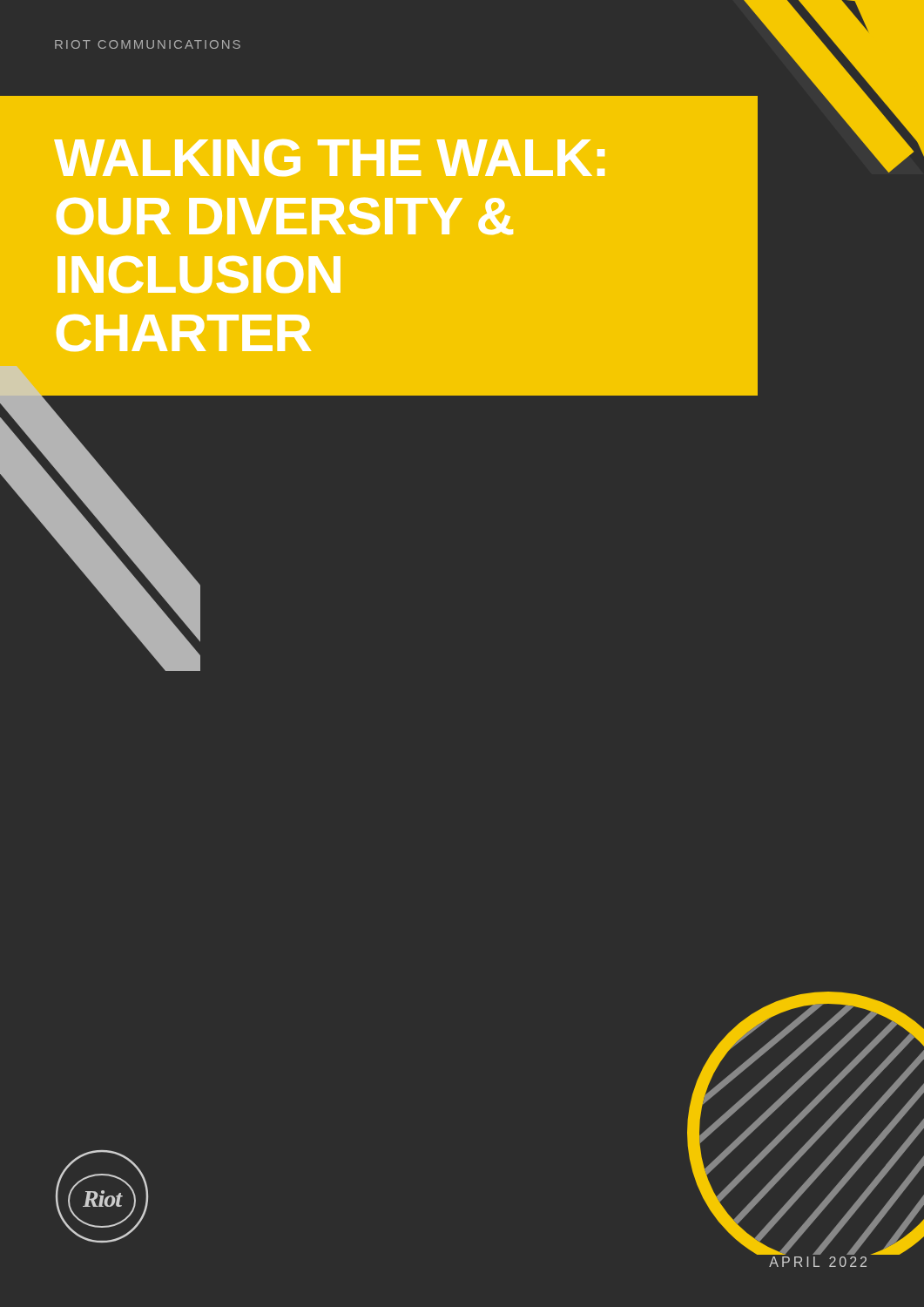The width and height of the screenshot is (924, 1307).
Task: Click on the logo
Action: coord(102,1196)
